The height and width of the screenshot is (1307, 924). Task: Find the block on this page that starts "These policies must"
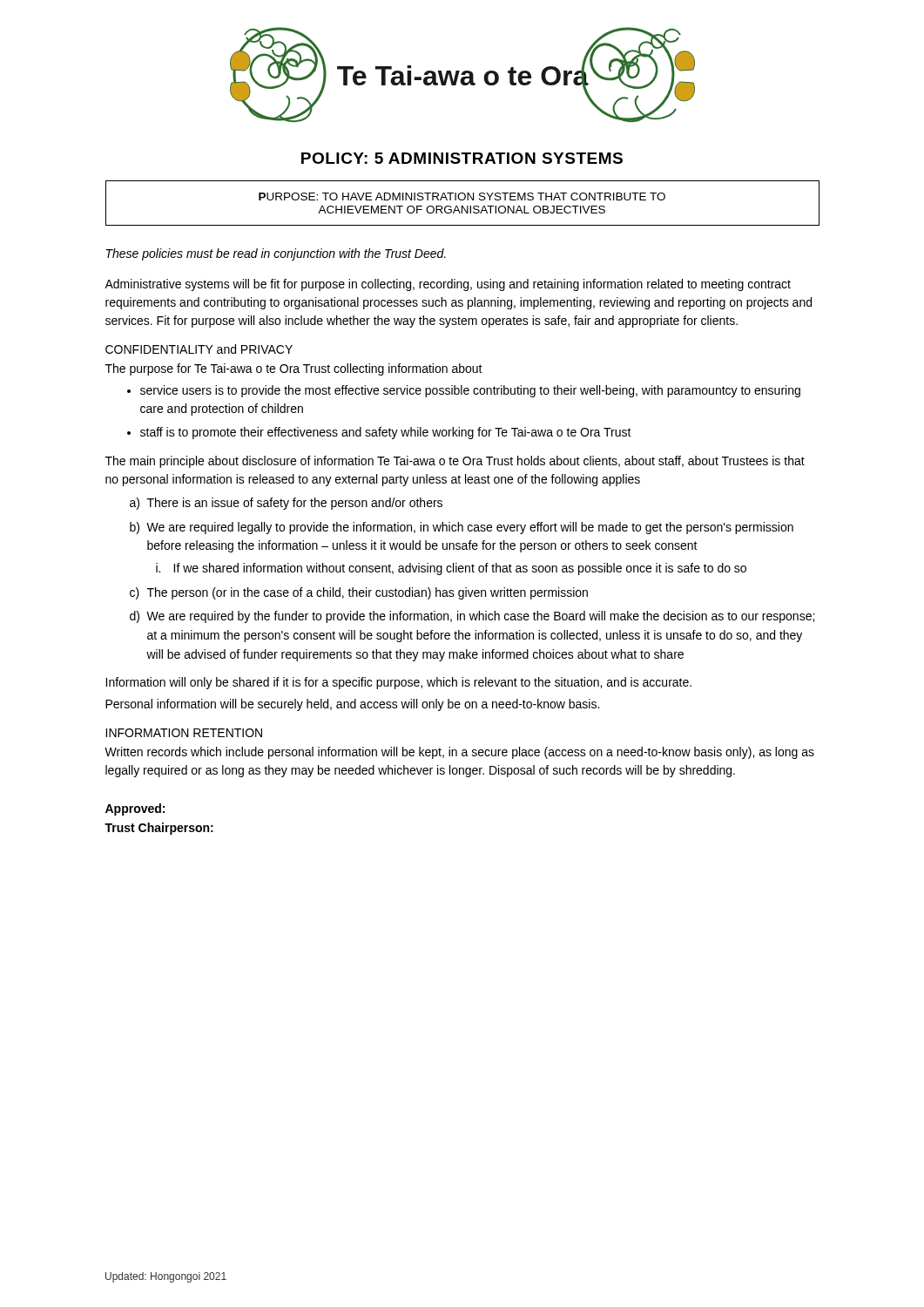[x=276, y=254]
